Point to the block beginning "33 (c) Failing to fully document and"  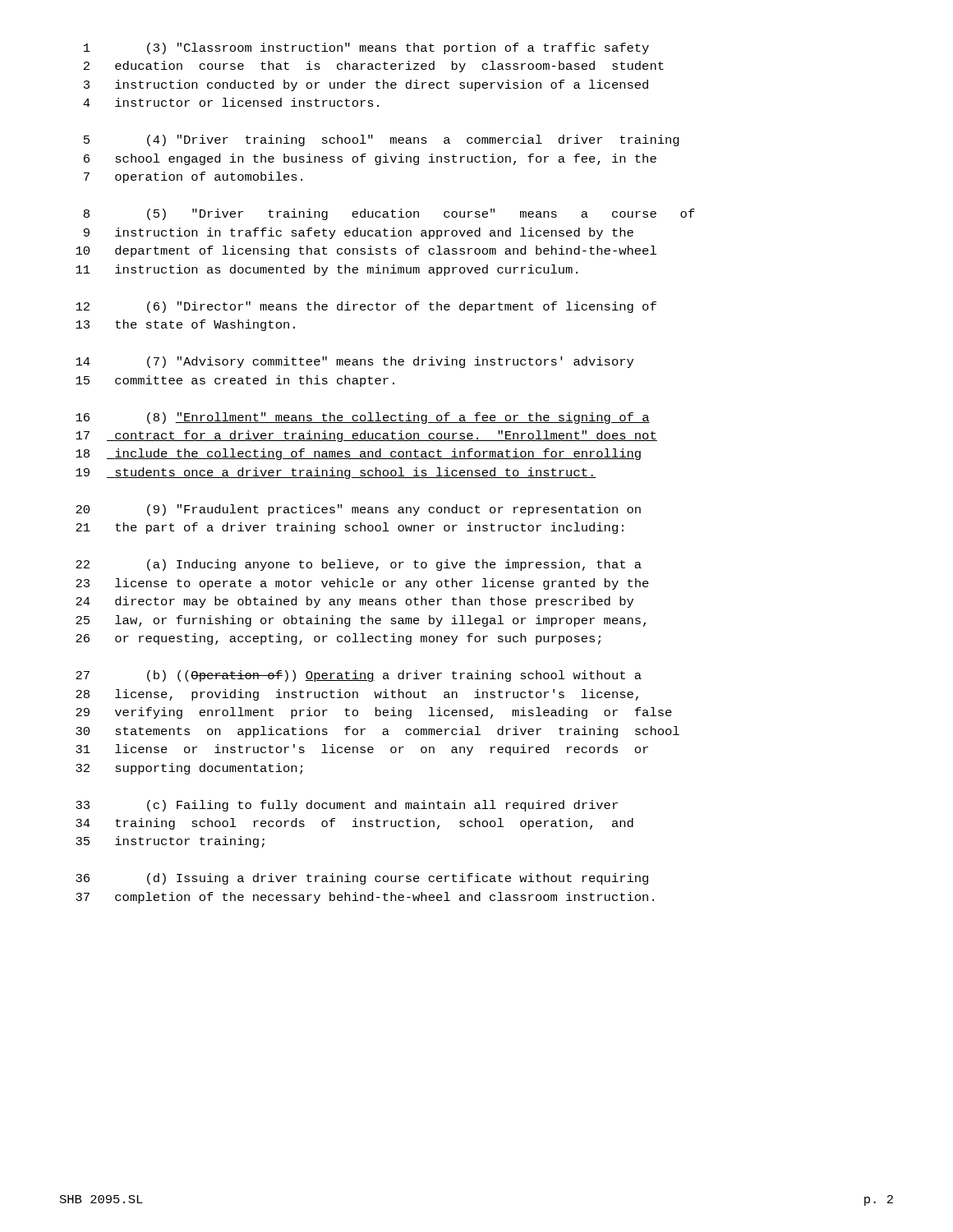(x=476, y=824)
